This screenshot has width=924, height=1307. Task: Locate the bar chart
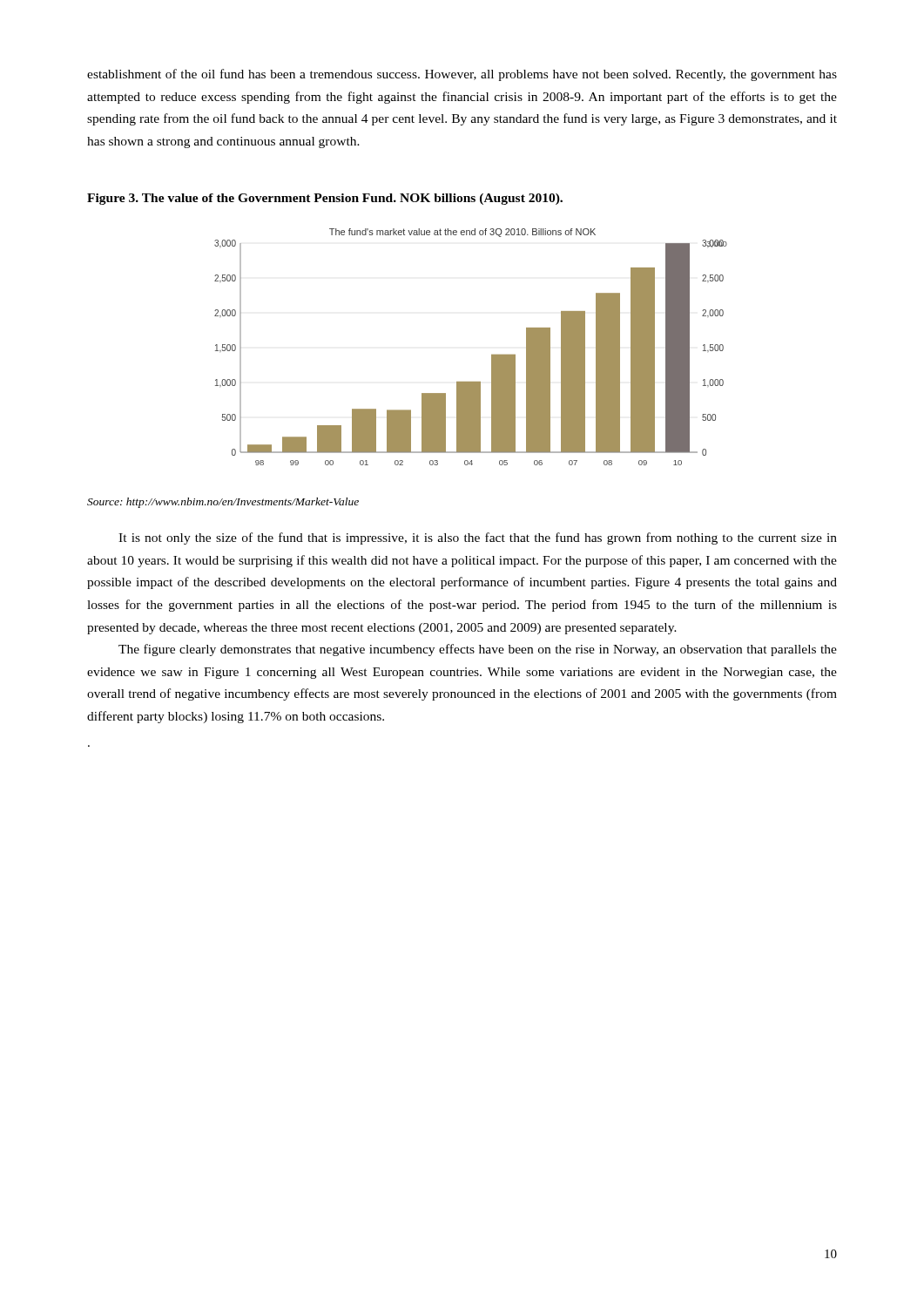462,354
